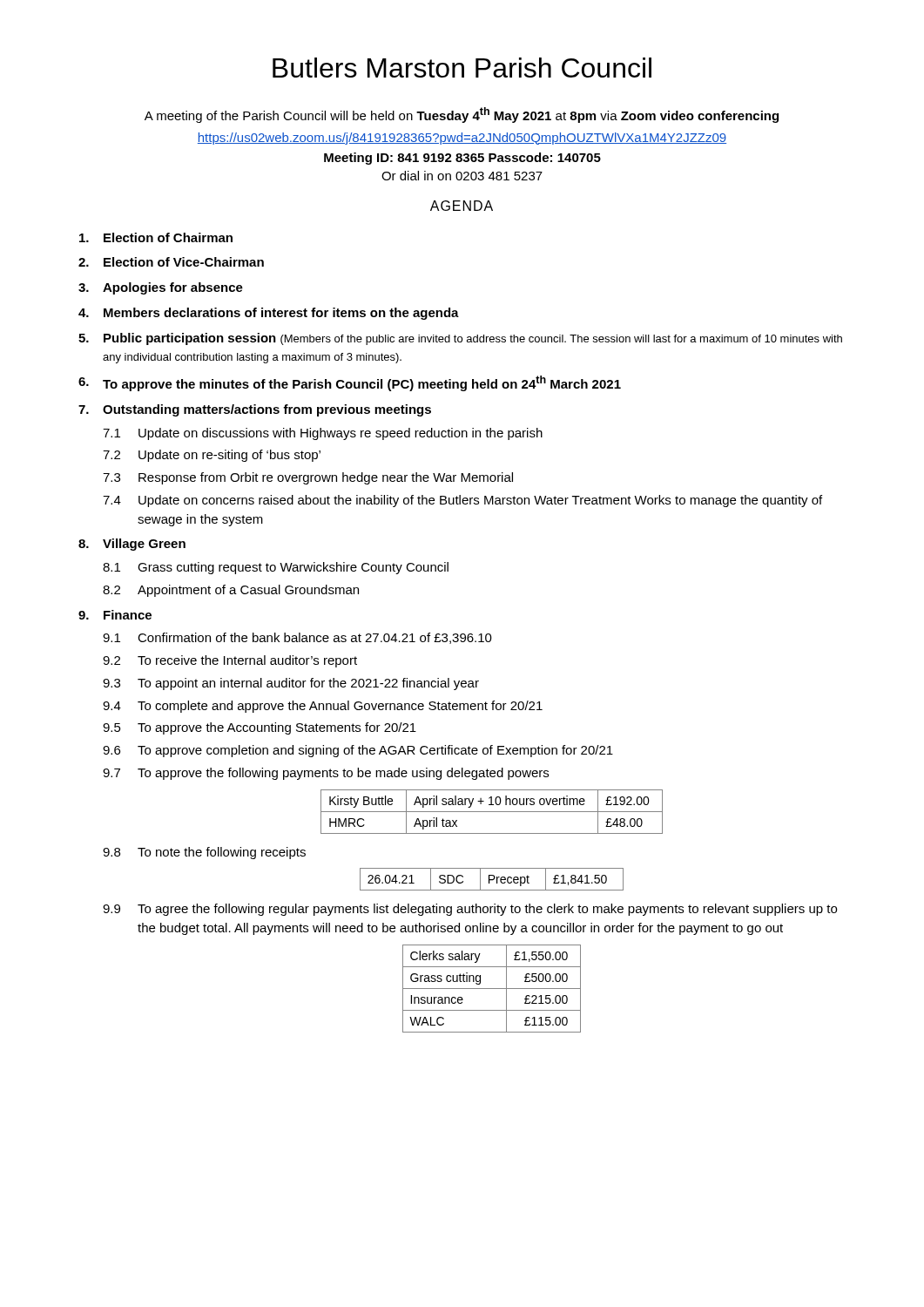Select the region starting "7.3 Response from"
Image resolution: width=924 pixels, height=1307 pixels.
point(308,478)
